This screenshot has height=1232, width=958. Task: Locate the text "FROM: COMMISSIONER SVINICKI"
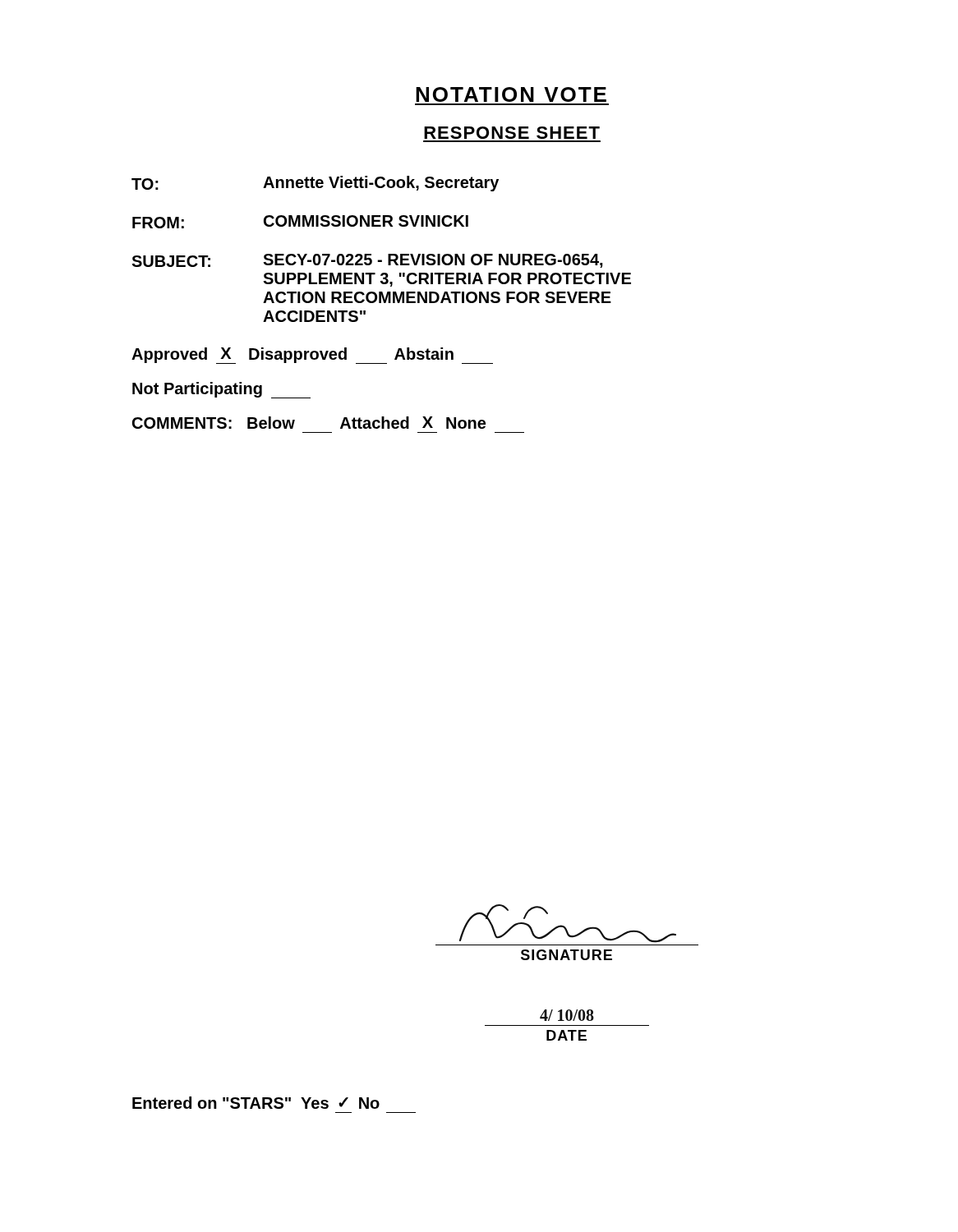pyautogui.click(x=300, y=222)
